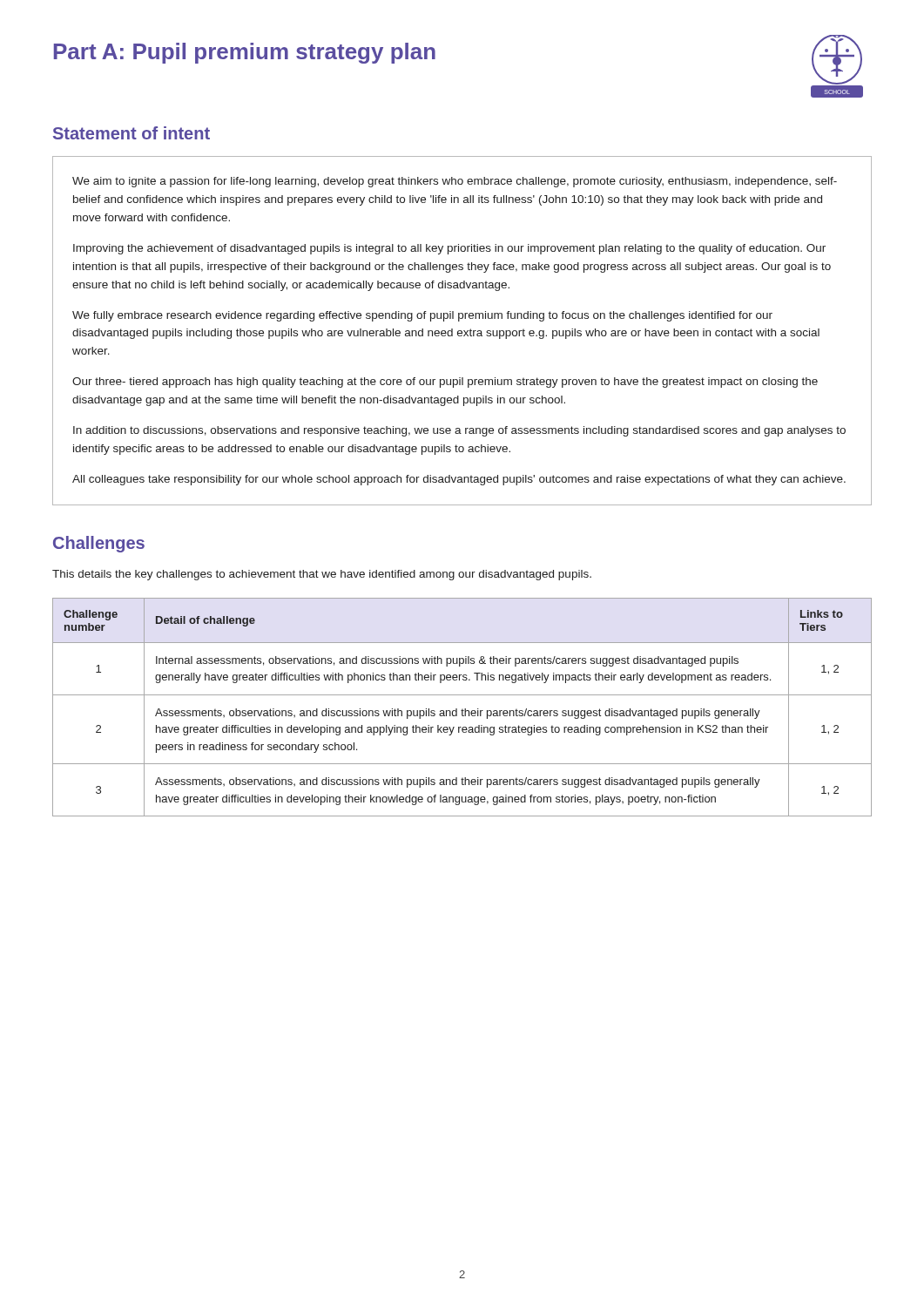This screenshot has height=1307, width=924.
Task: Find the title containing "Part A: Pupil premium strategy"
Action: coord(244,51)
